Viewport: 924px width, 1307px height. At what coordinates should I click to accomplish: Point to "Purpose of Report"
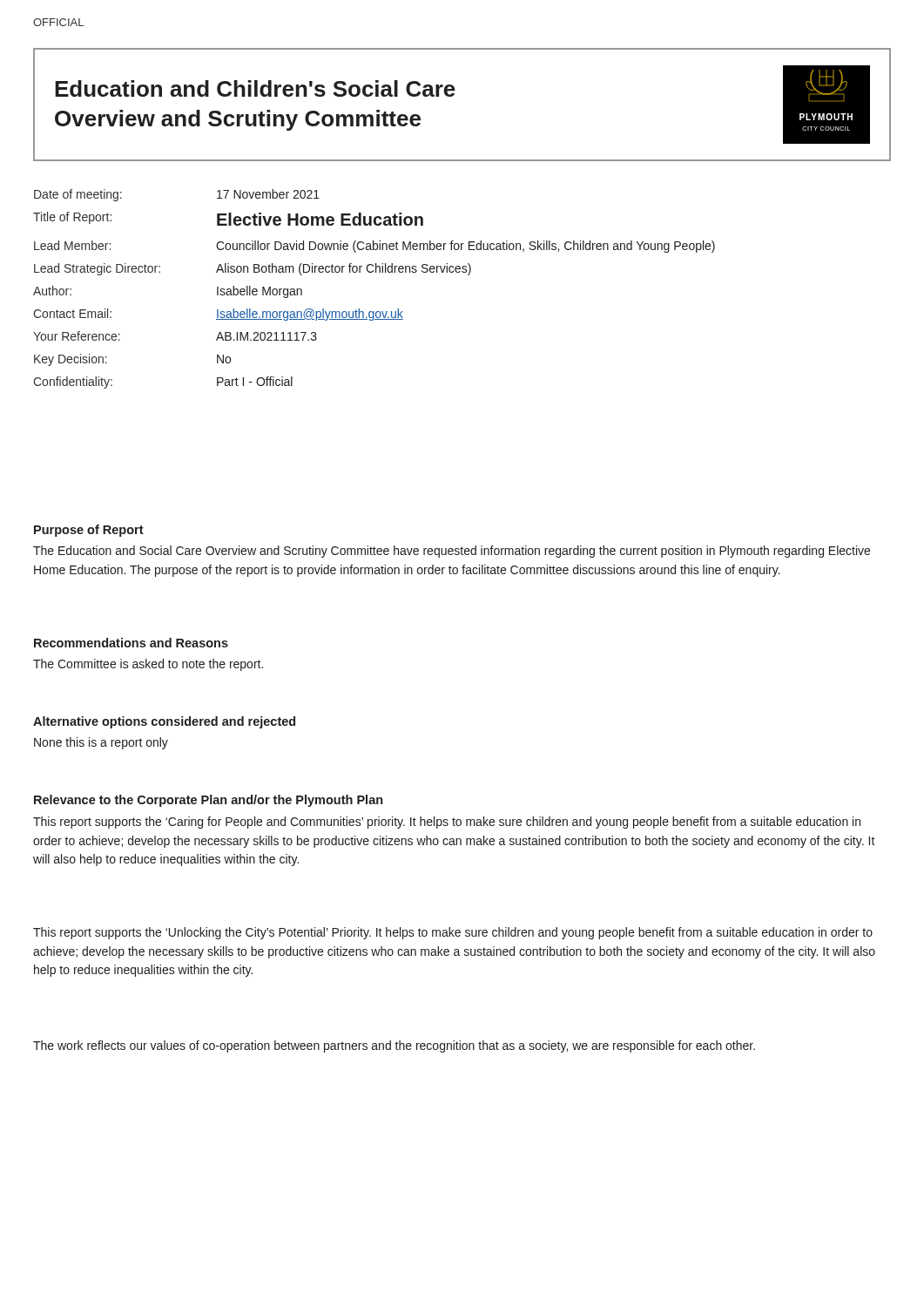point(89,531)
